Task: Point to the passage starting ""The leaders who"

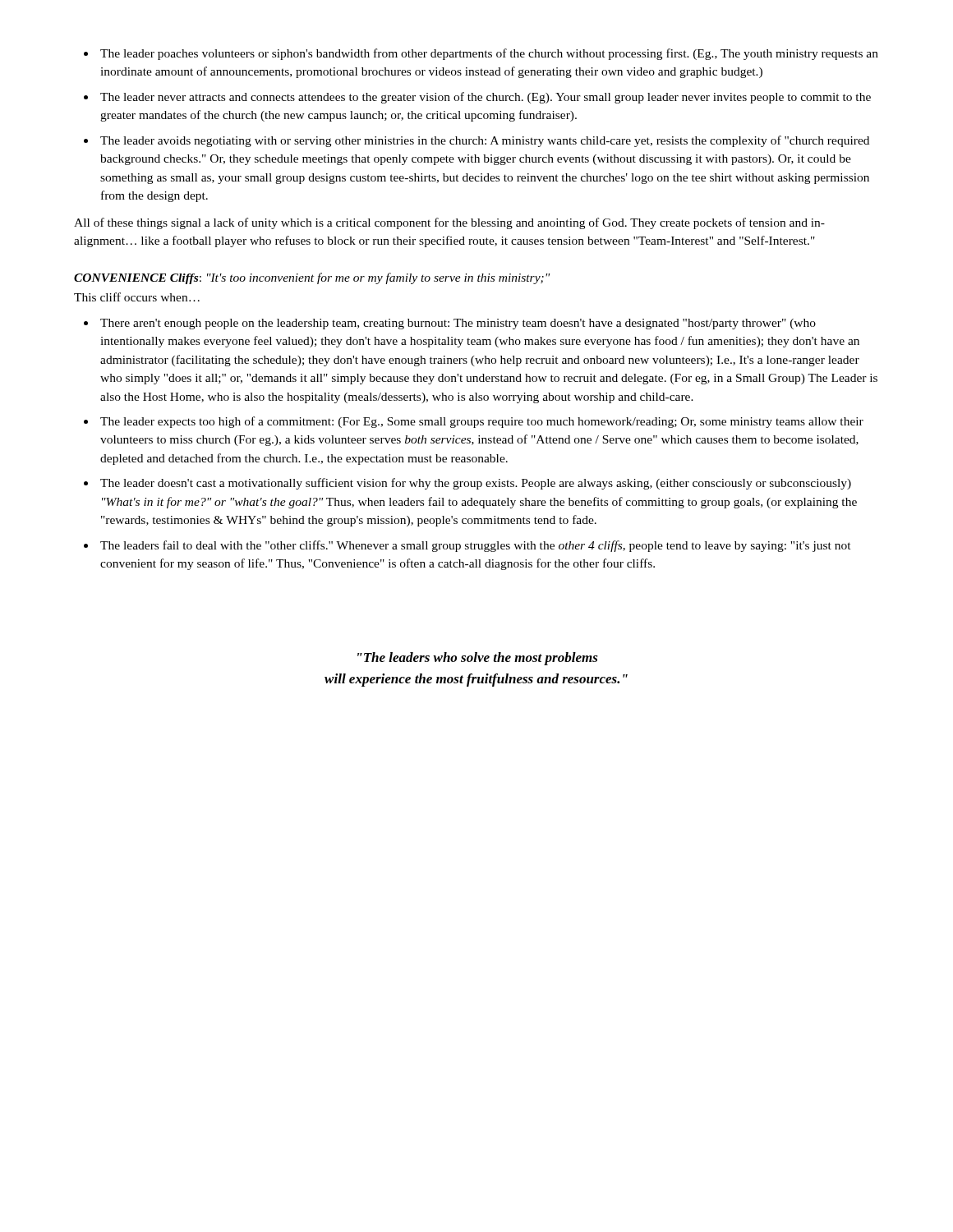Action: (x=476, y=668)
